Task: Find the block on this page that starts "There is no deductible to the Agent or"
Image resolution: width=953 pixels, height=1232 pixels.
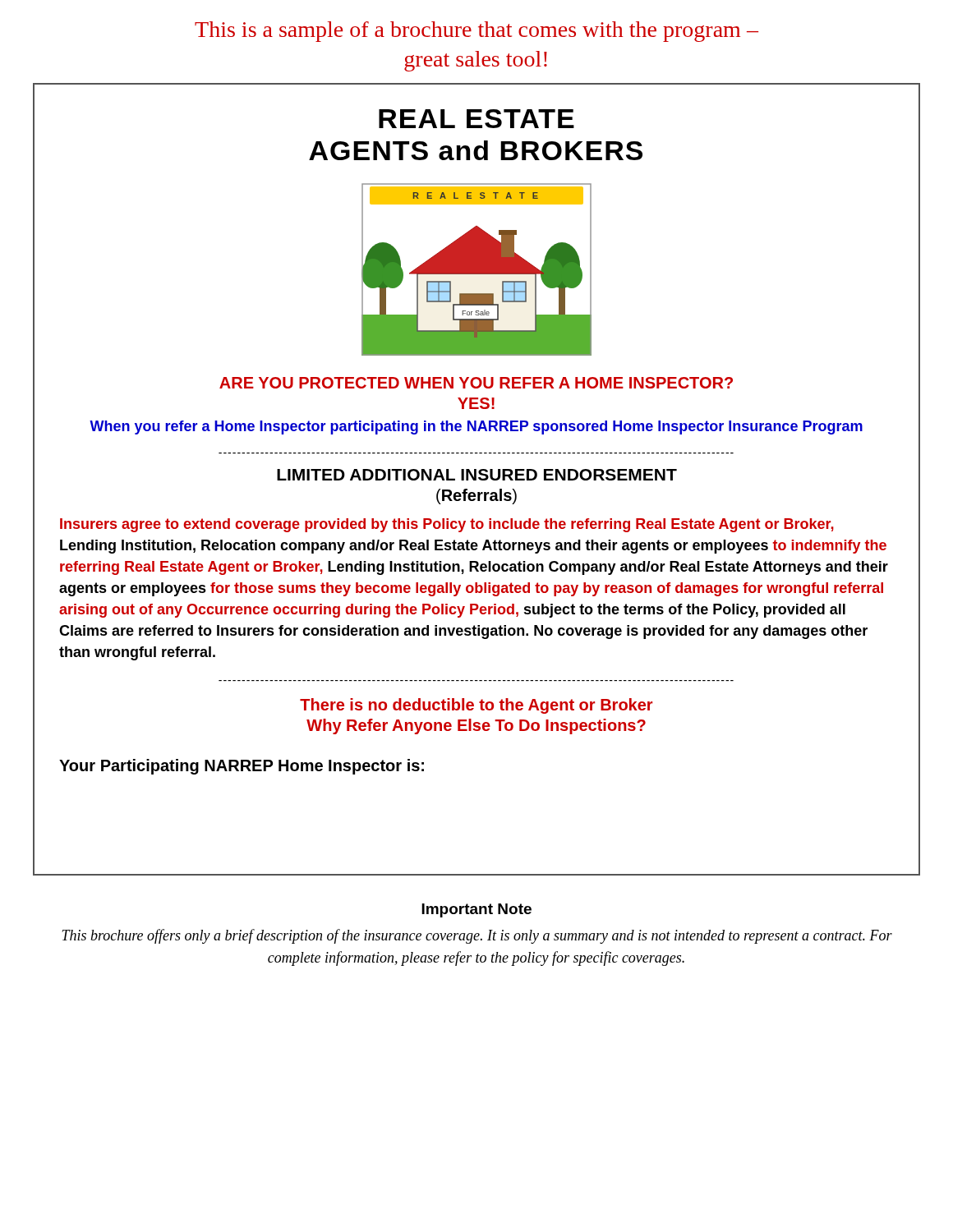Action: (476, 716)
